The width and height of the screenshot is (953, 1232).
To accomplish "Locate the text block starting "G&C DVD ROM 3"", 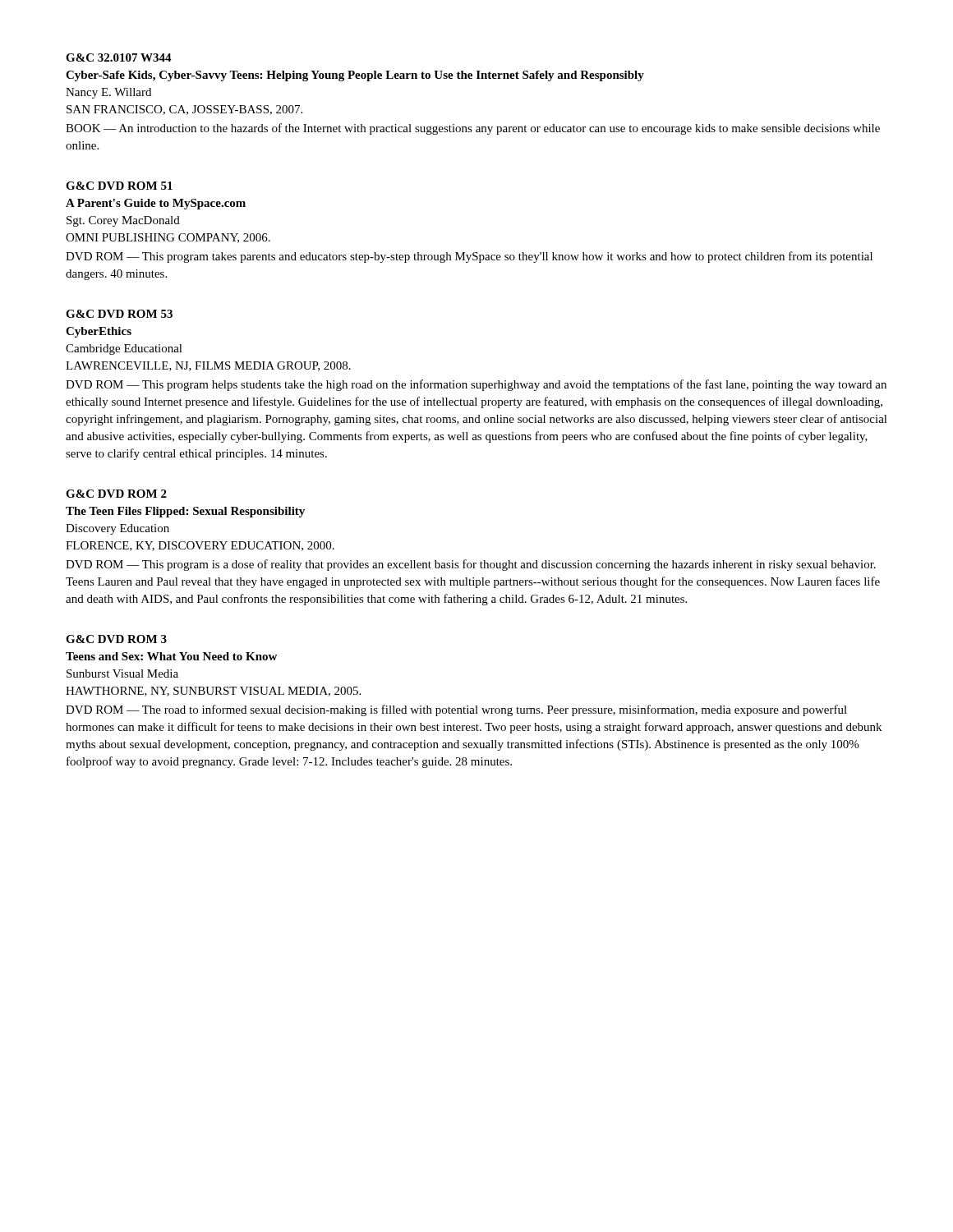I will coord(476,701).
